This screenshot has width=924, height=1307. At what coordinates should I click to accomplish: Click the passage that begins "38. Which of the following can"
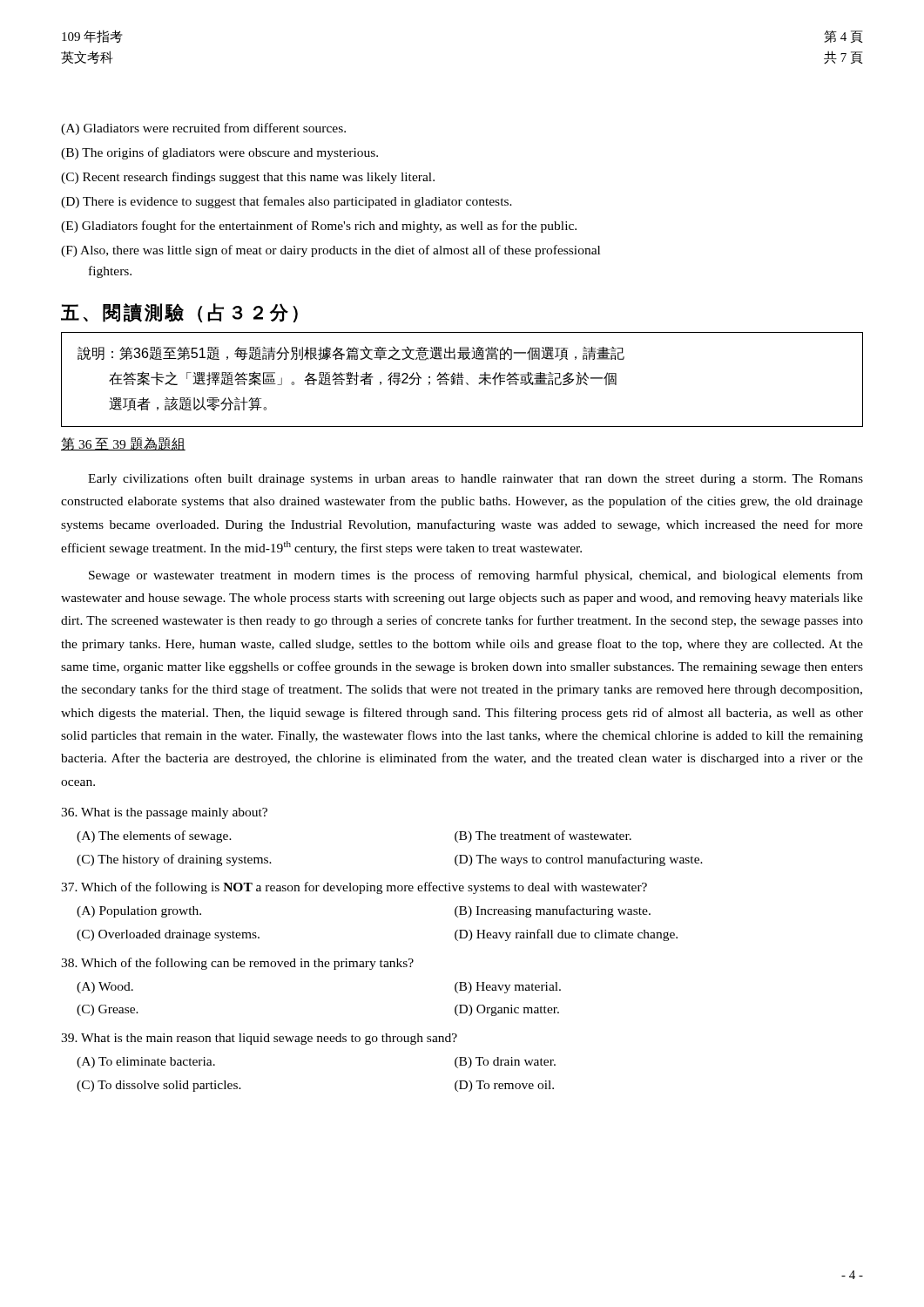(237, 962)
